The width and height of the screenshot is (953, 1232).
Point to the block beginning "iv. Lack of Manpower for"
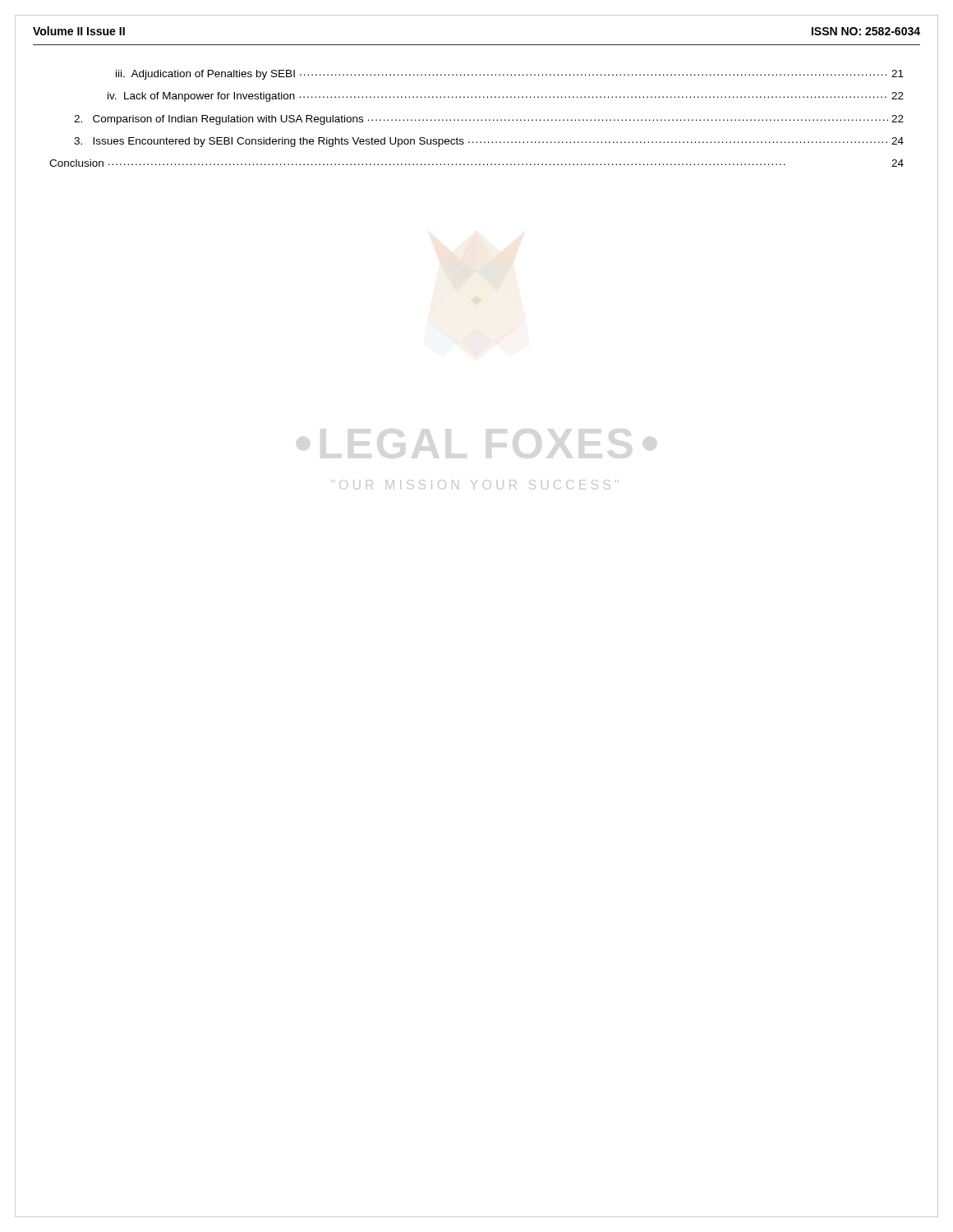[505, 96]
